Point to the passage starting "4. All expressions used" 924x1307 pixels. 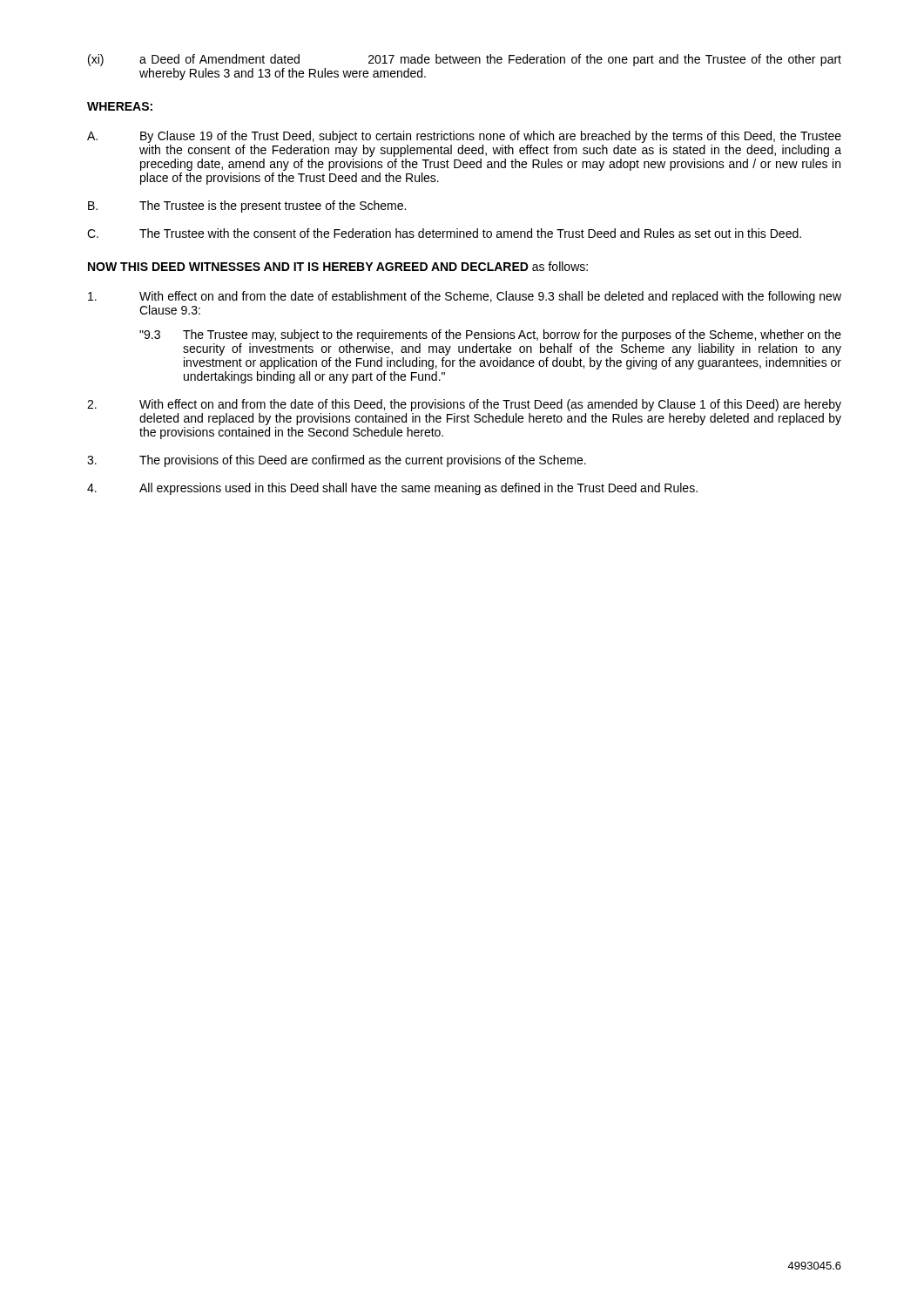pyautogui.click(x=464, y=488)
